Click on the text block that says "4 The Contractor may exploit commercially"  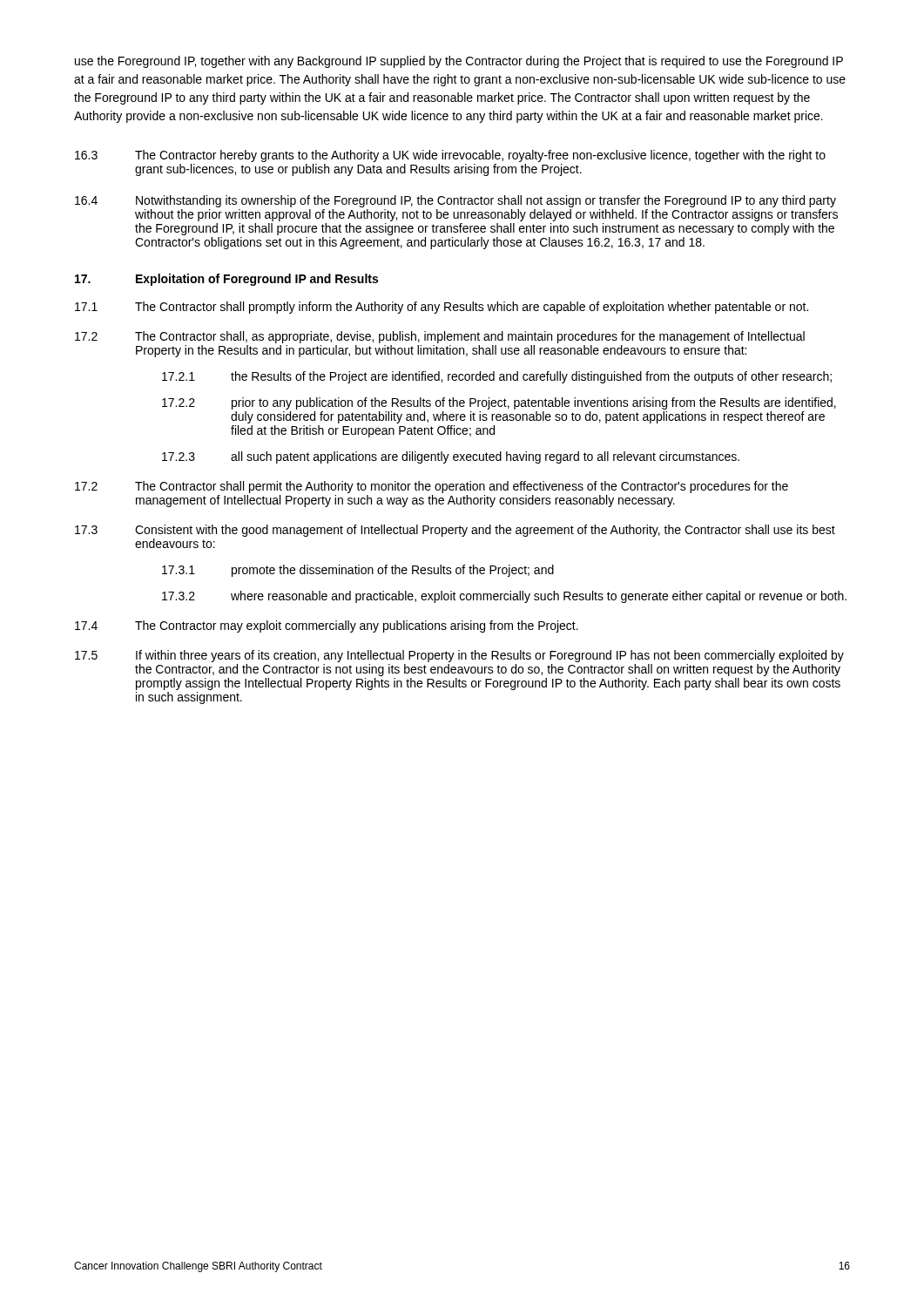462,626
